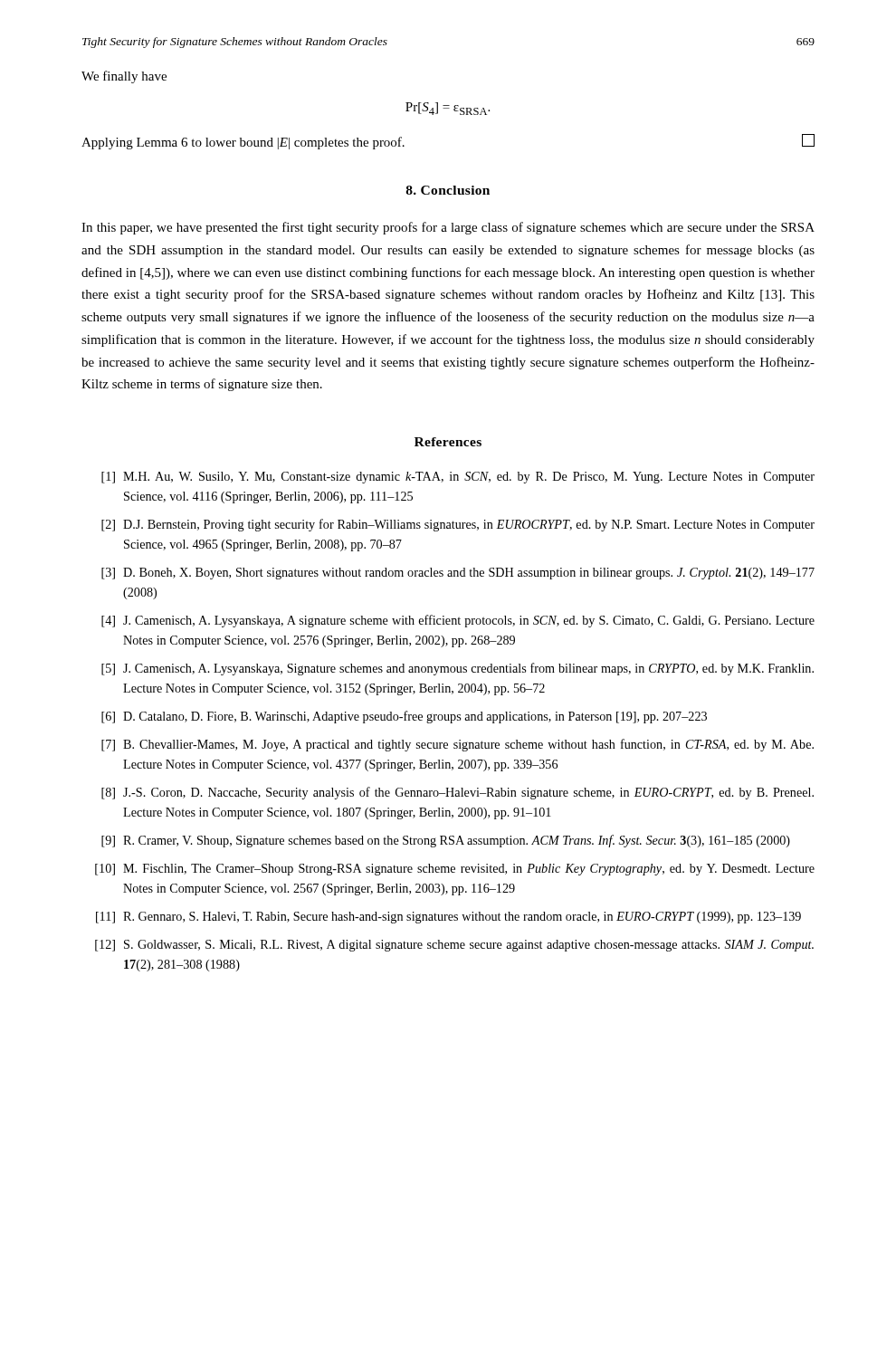Point to the block beginning "[9] R. Cramer, V. Shoup, Signature"
The image size is (896, 1358).
(x=448, y=840)
